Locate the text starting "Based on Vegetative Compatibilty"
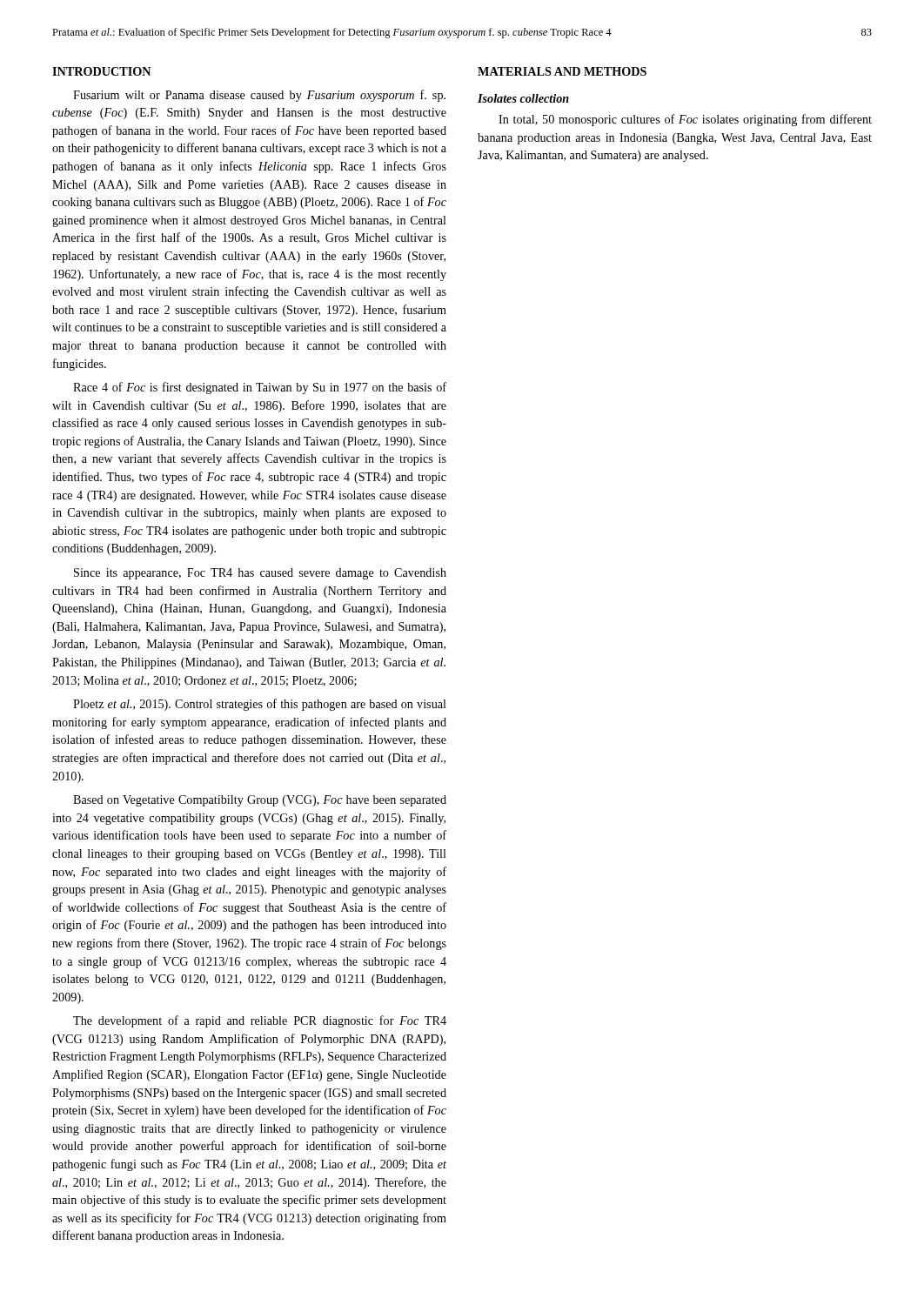The height and width of the screenshot is (1305, 924). coord(249,898)
